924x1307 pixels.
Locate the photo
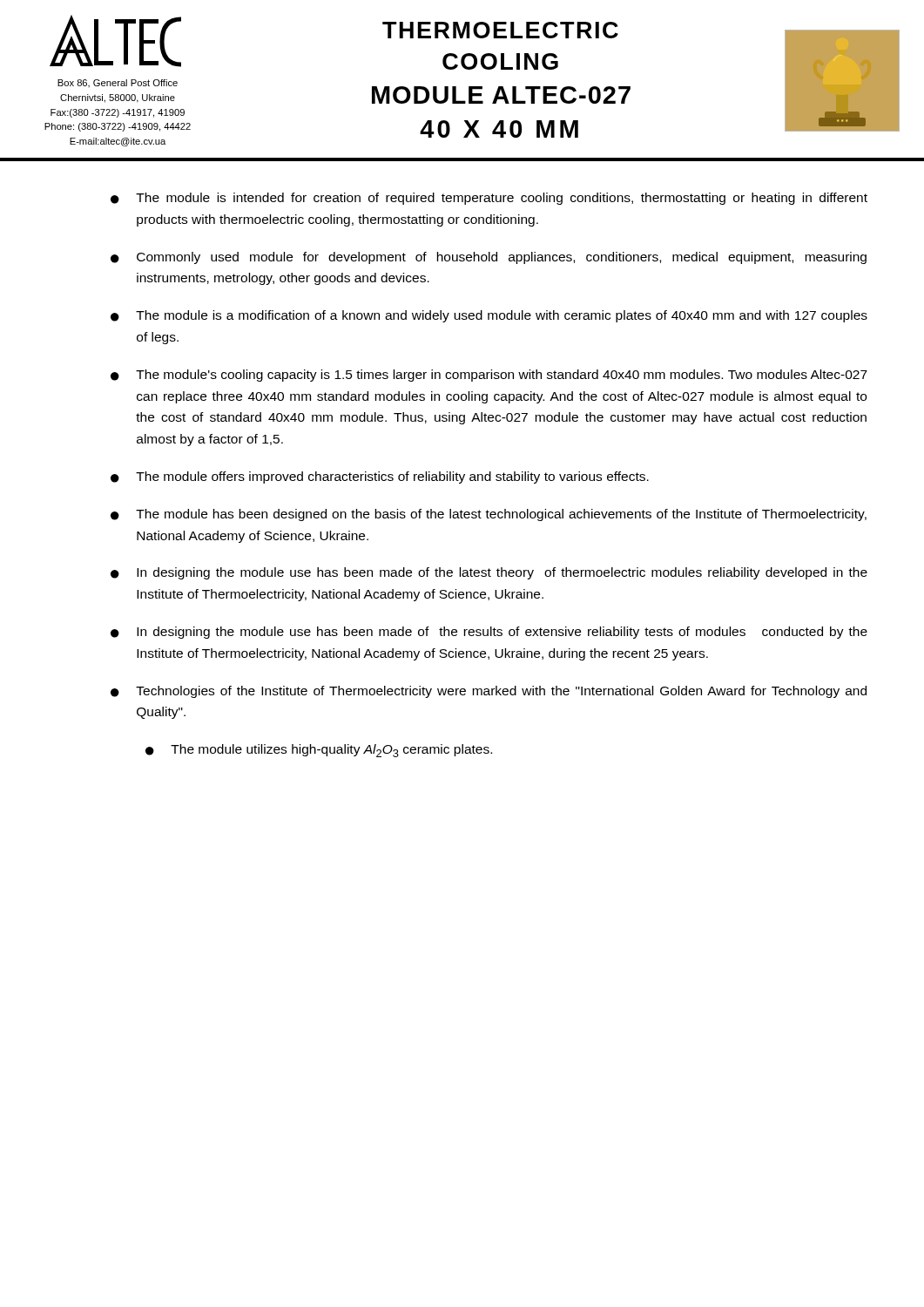tap(842, 81)
